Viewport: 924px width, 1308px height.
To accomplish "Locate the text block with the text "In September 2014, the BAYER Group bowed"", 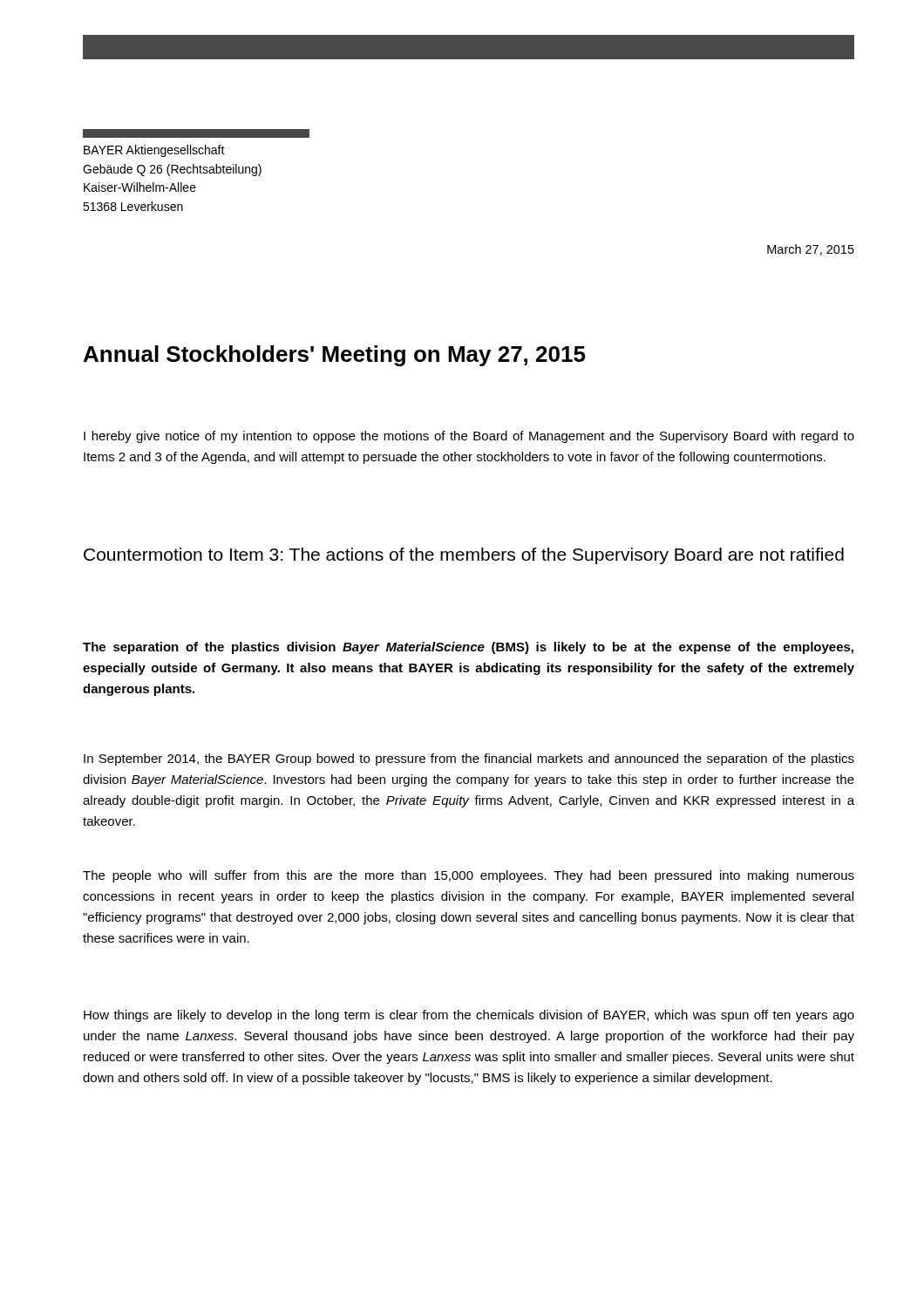I will click(469, 790).
